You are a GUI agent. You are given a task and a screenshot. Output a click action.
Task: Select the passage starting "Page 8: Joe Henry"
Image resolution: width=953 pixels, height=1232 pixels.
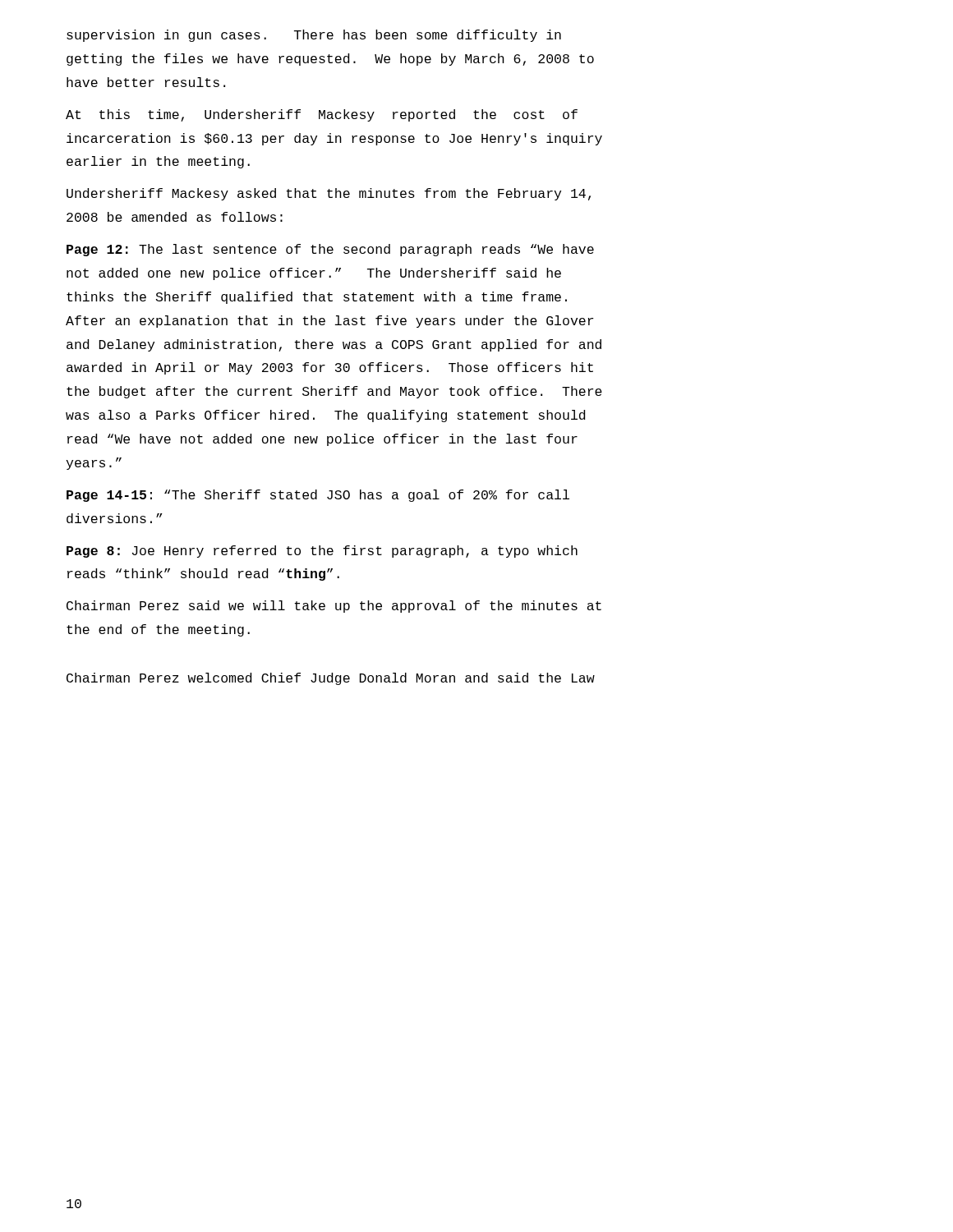322,563
